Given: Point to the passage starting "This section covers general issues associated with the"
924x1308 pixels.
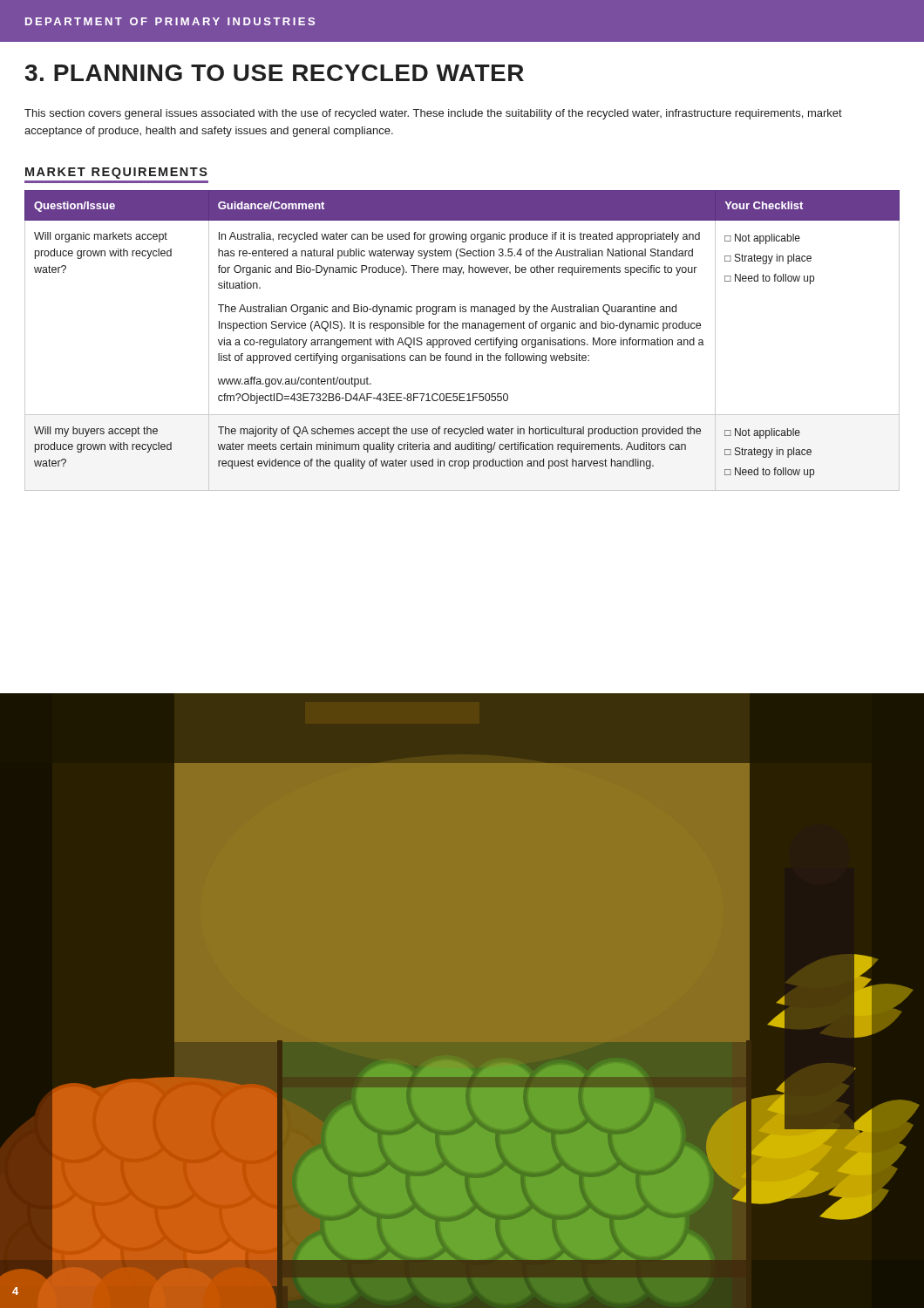Looking at the screenshot, I should tap(433, 122).
